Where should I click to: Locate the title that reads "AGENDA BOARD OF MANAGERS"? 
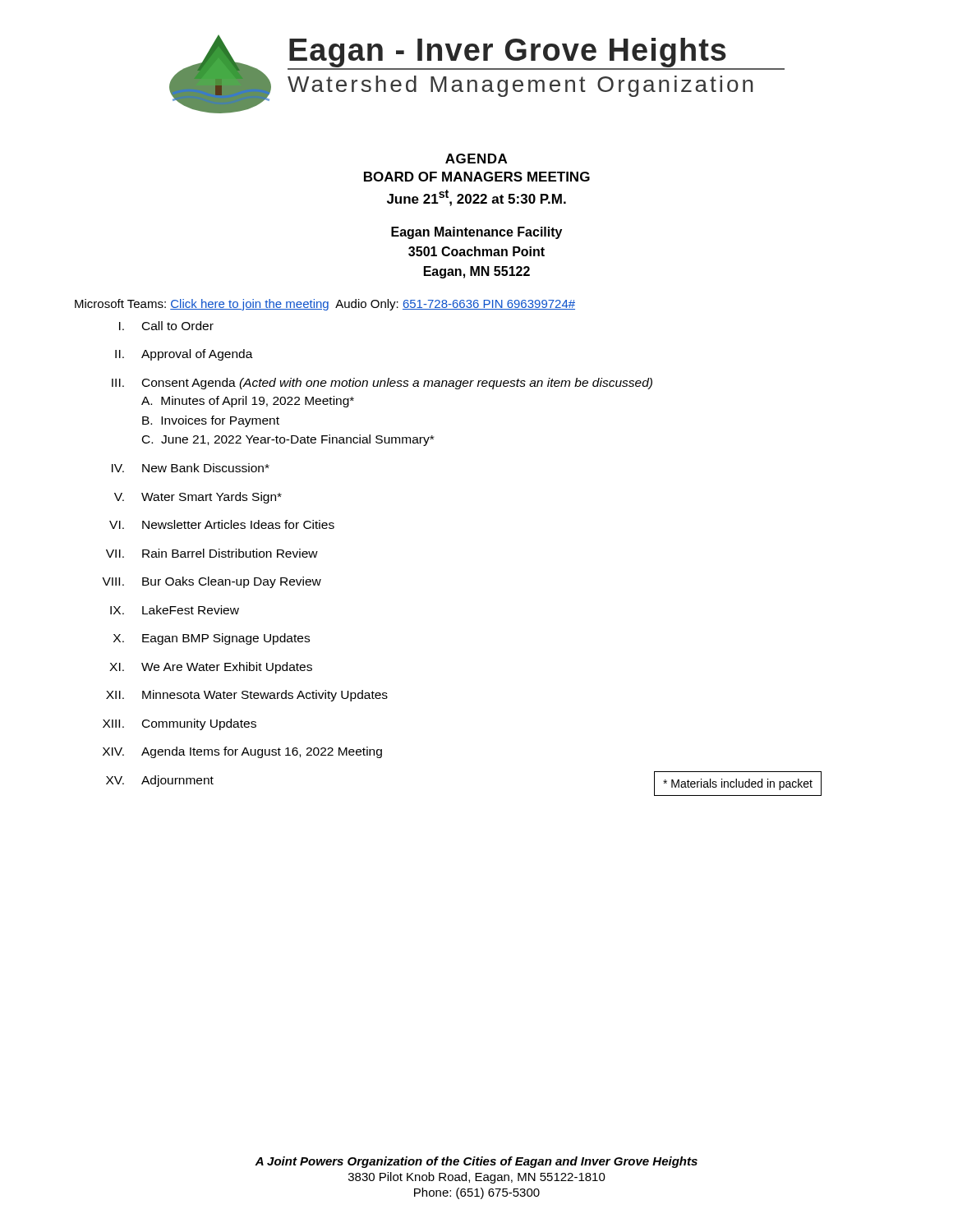[476, 179]
